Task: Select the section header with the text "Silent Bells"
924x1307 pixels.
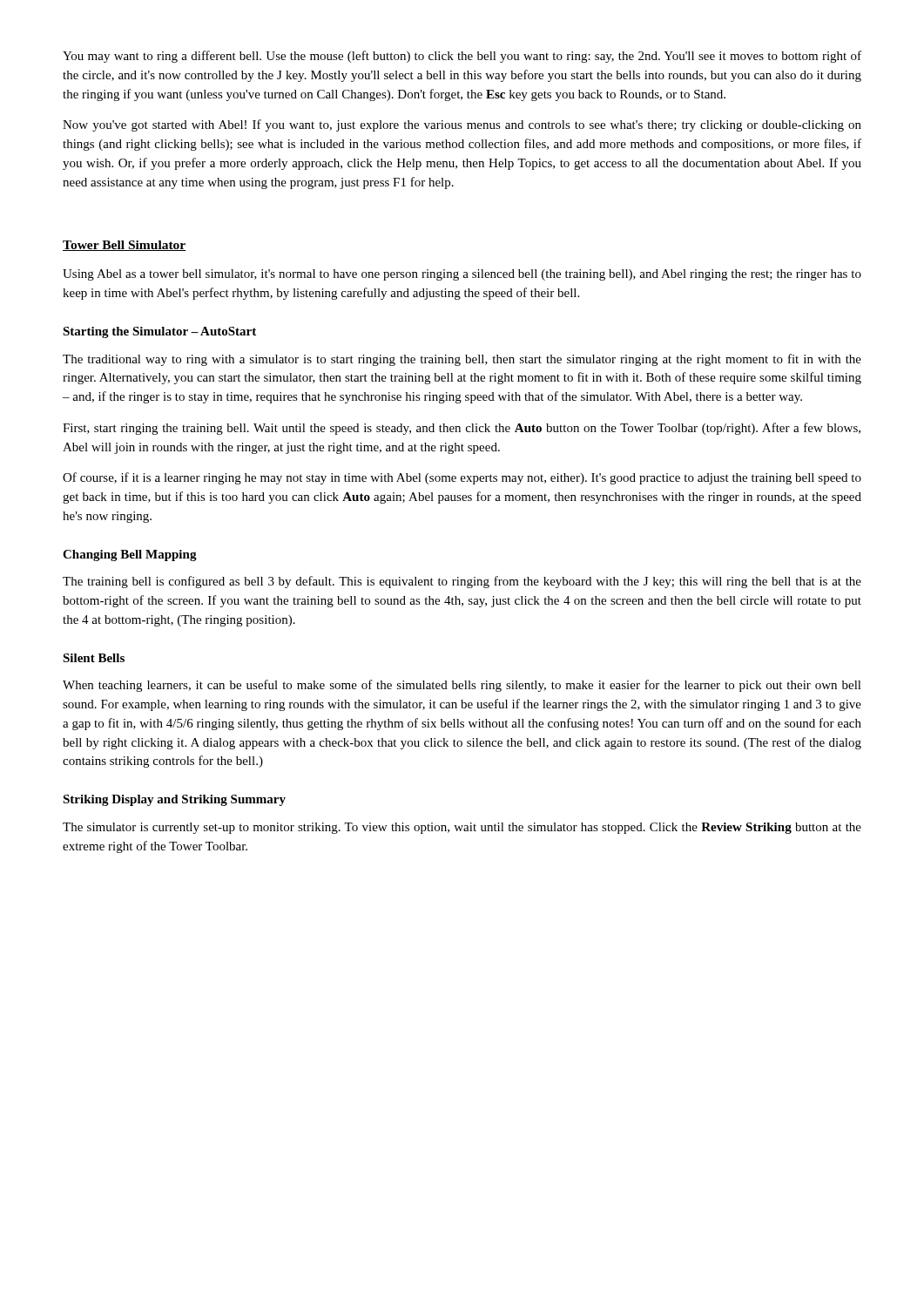Action: [x=94, y=658]
